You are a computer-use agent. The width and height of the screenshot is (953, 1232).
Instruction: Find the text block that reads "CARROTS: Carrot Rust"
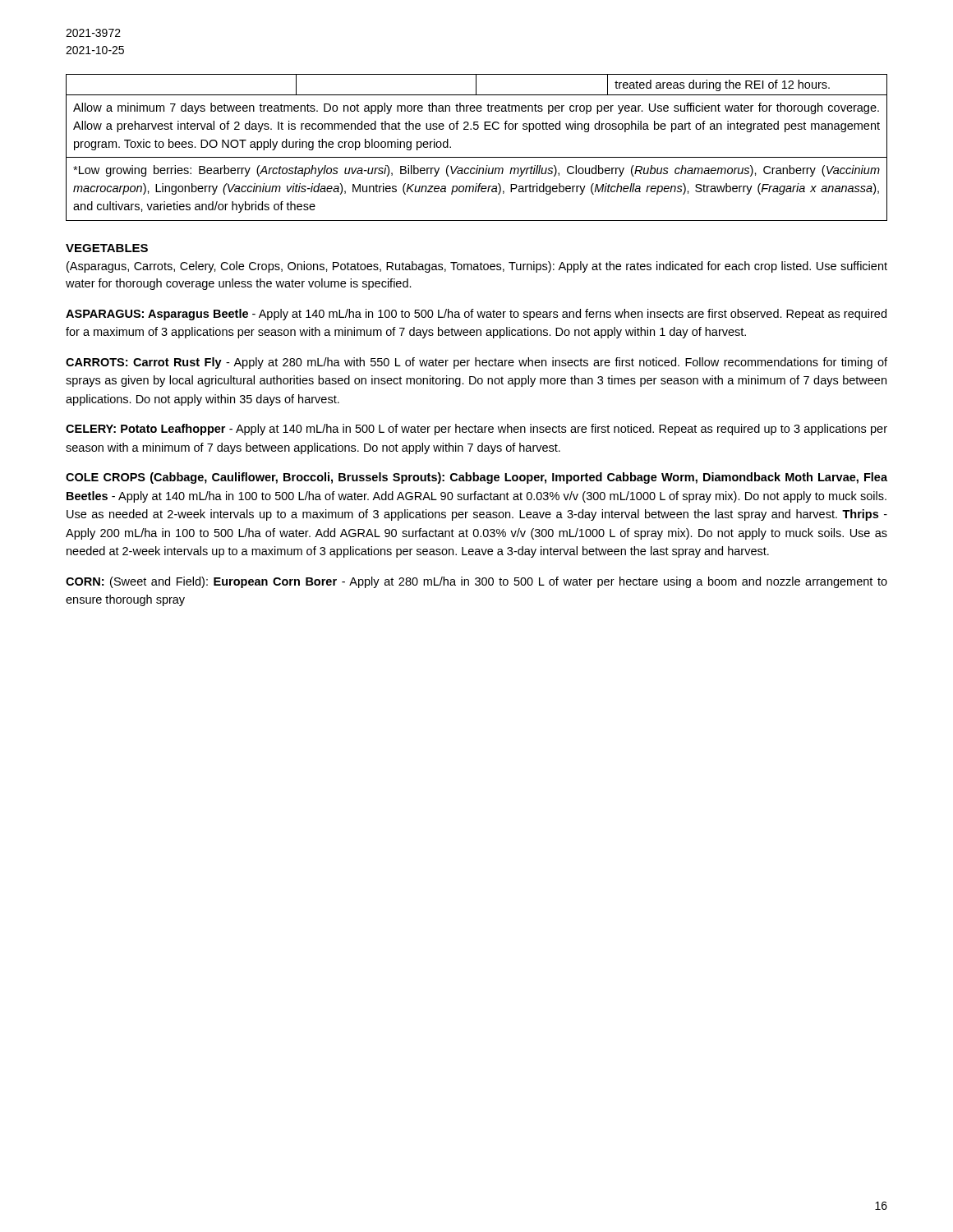pyautogui.click(x=476, y=381)
